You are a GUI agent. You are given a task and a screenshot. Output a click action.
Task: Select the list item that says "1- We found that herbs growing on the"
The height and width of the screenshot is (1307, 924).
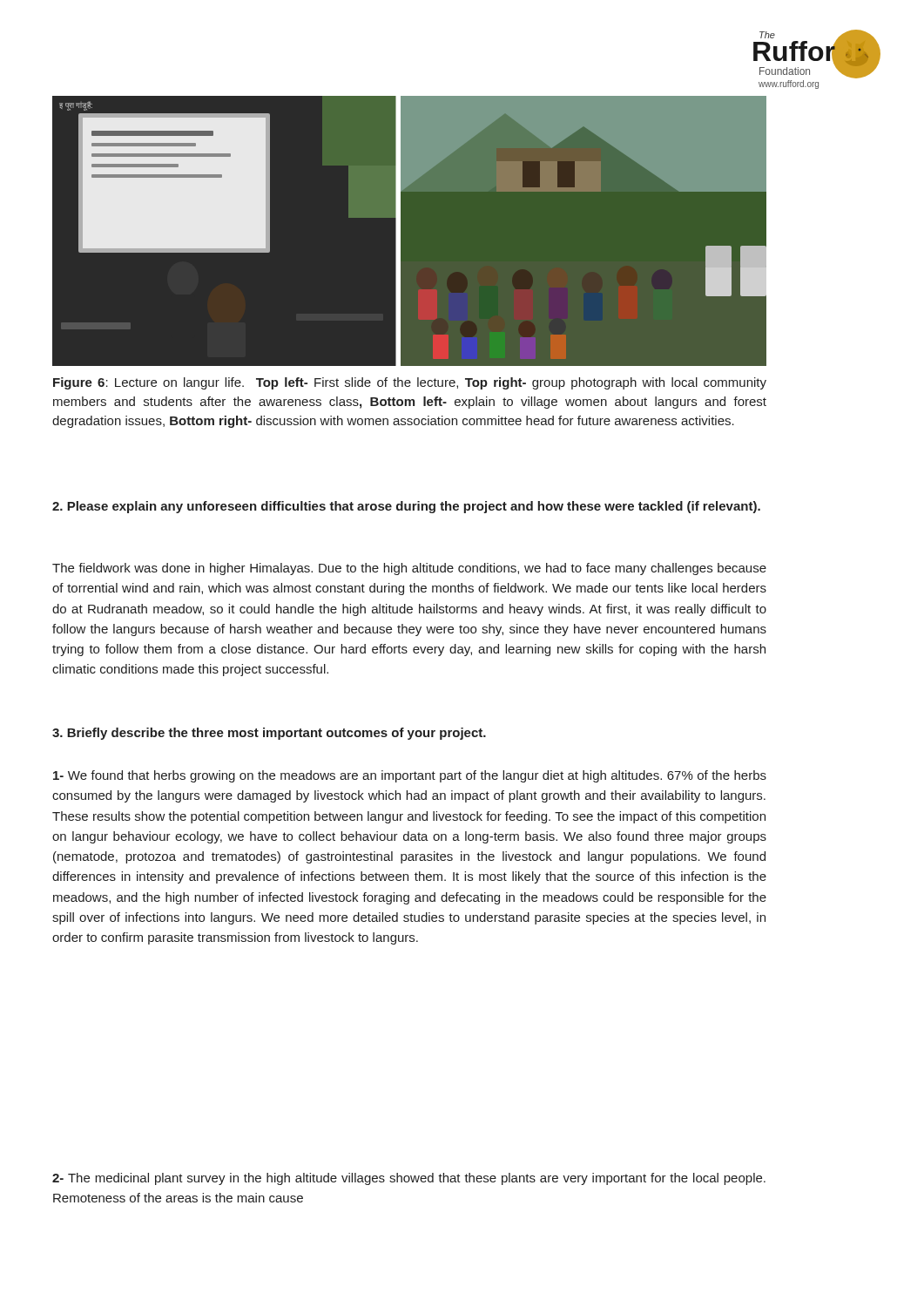tap(409, 856)
